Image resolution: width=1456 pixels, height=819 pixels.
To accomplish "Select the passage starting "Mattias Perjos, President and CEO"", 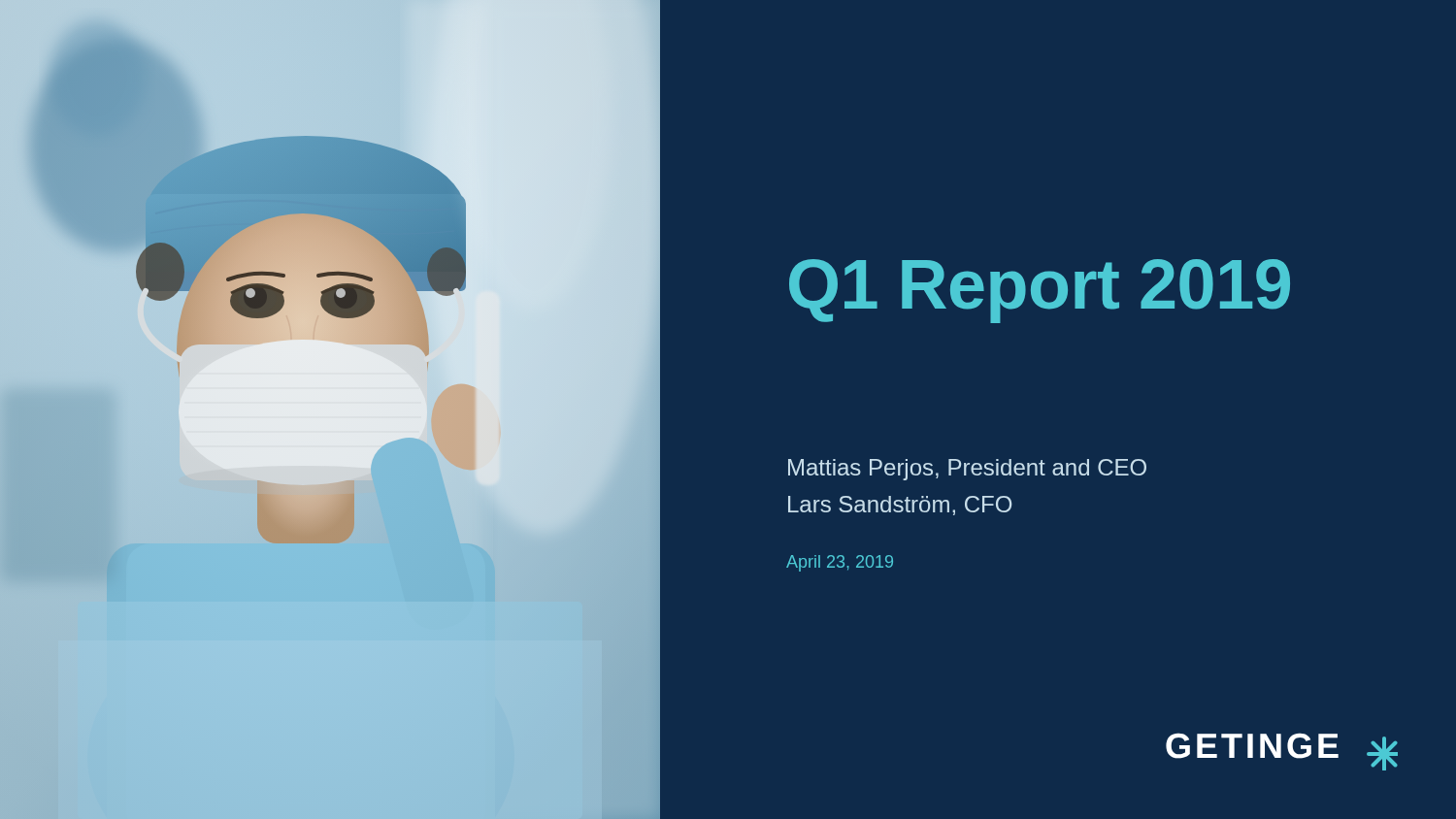I will 1111,486.
